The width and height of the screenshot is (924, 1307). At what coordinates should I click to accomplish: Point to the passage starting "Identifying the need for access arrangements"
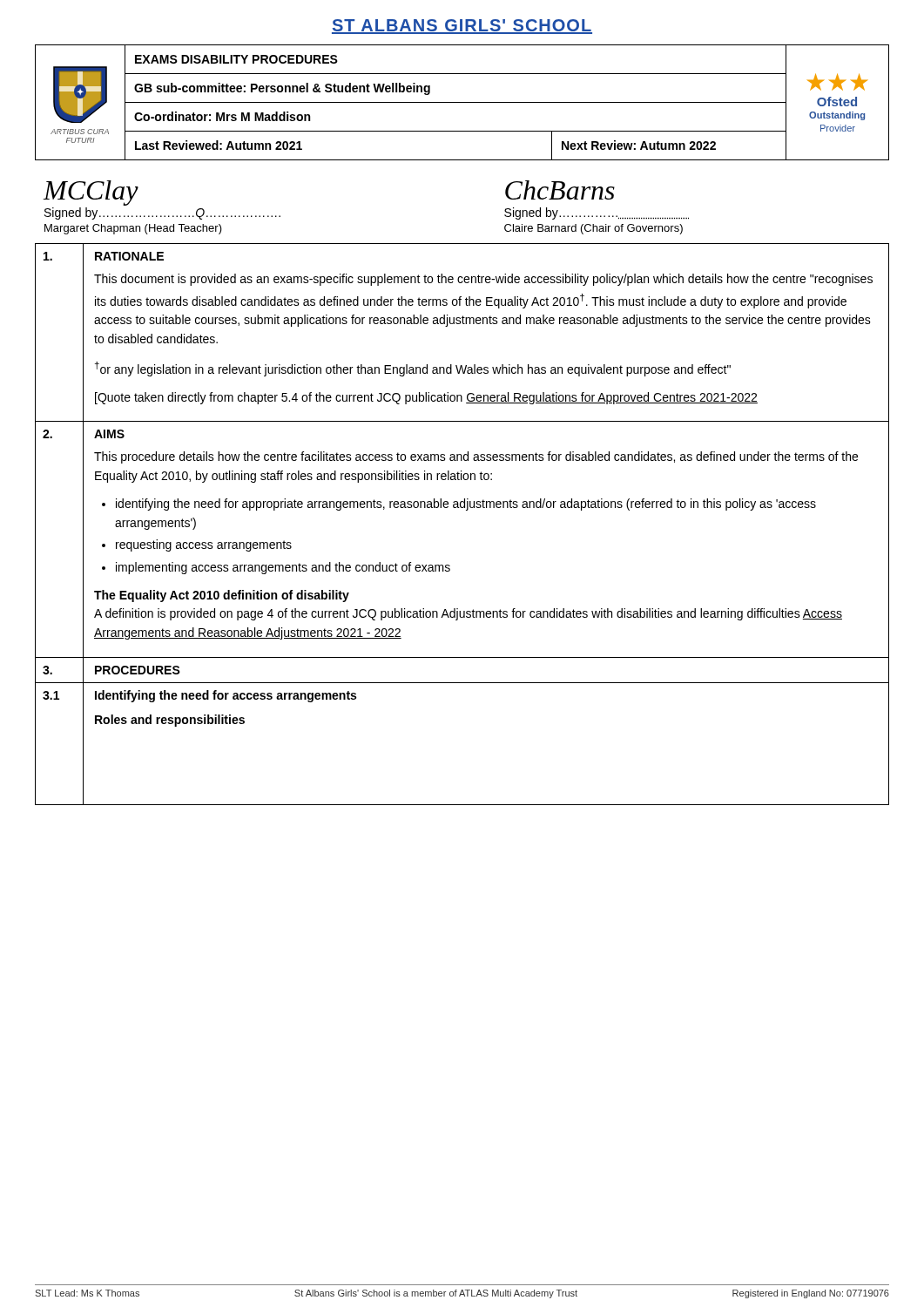point(226,695)
